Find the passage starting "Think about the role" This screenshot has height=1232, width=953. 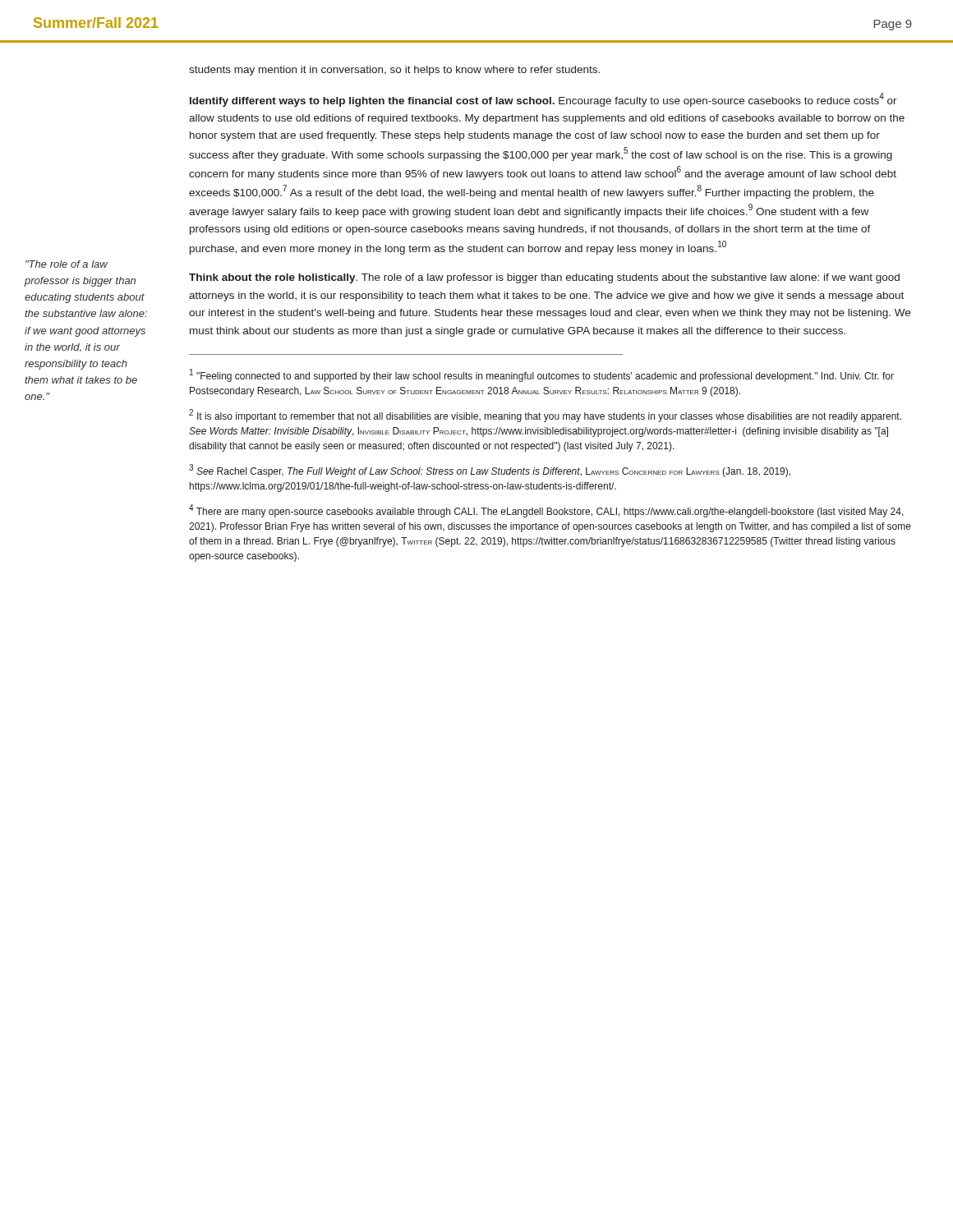click(550, 304)
